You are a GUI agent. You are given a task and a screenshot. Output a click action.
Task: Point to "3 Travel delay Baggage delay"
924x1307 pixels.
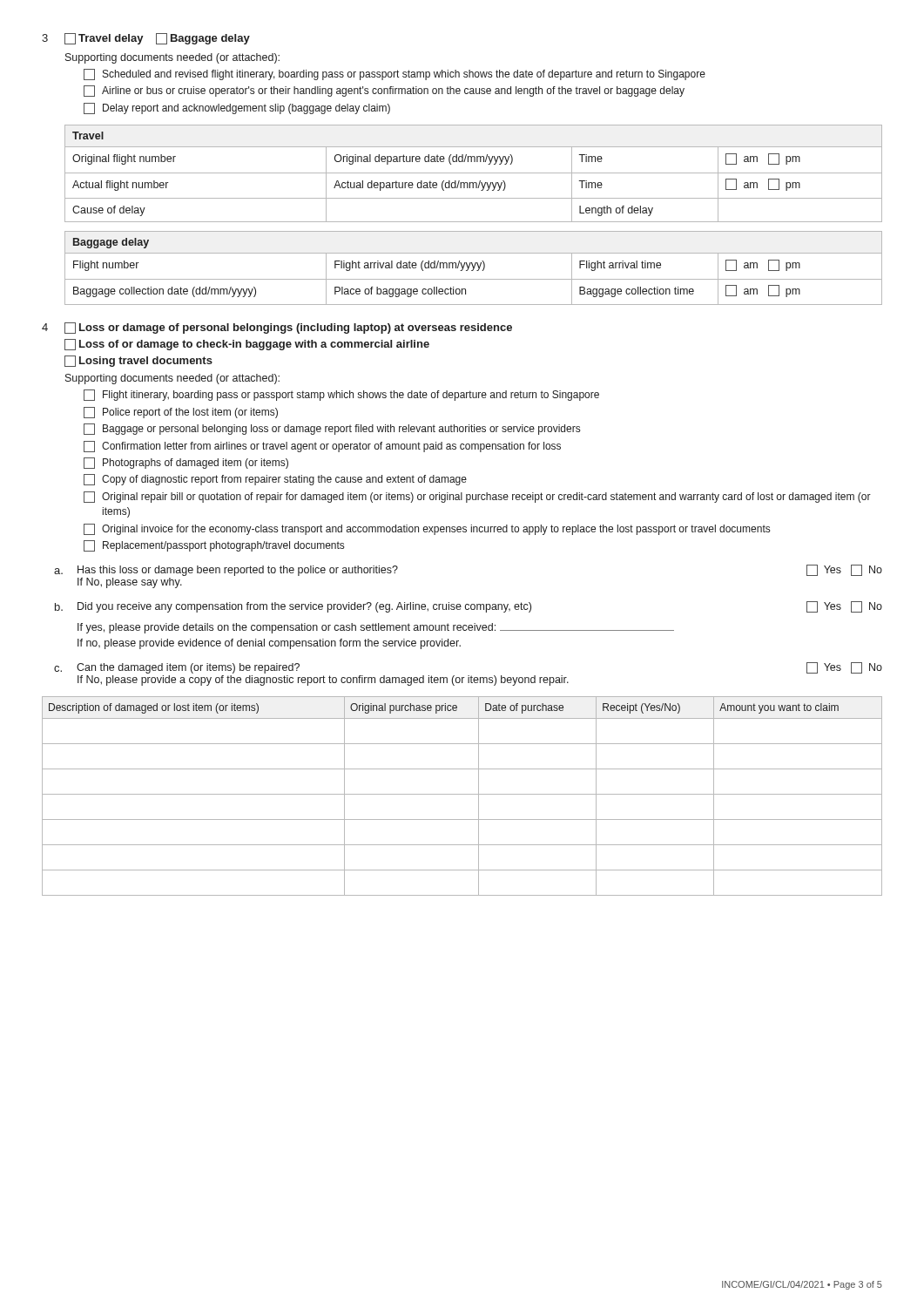146,38
